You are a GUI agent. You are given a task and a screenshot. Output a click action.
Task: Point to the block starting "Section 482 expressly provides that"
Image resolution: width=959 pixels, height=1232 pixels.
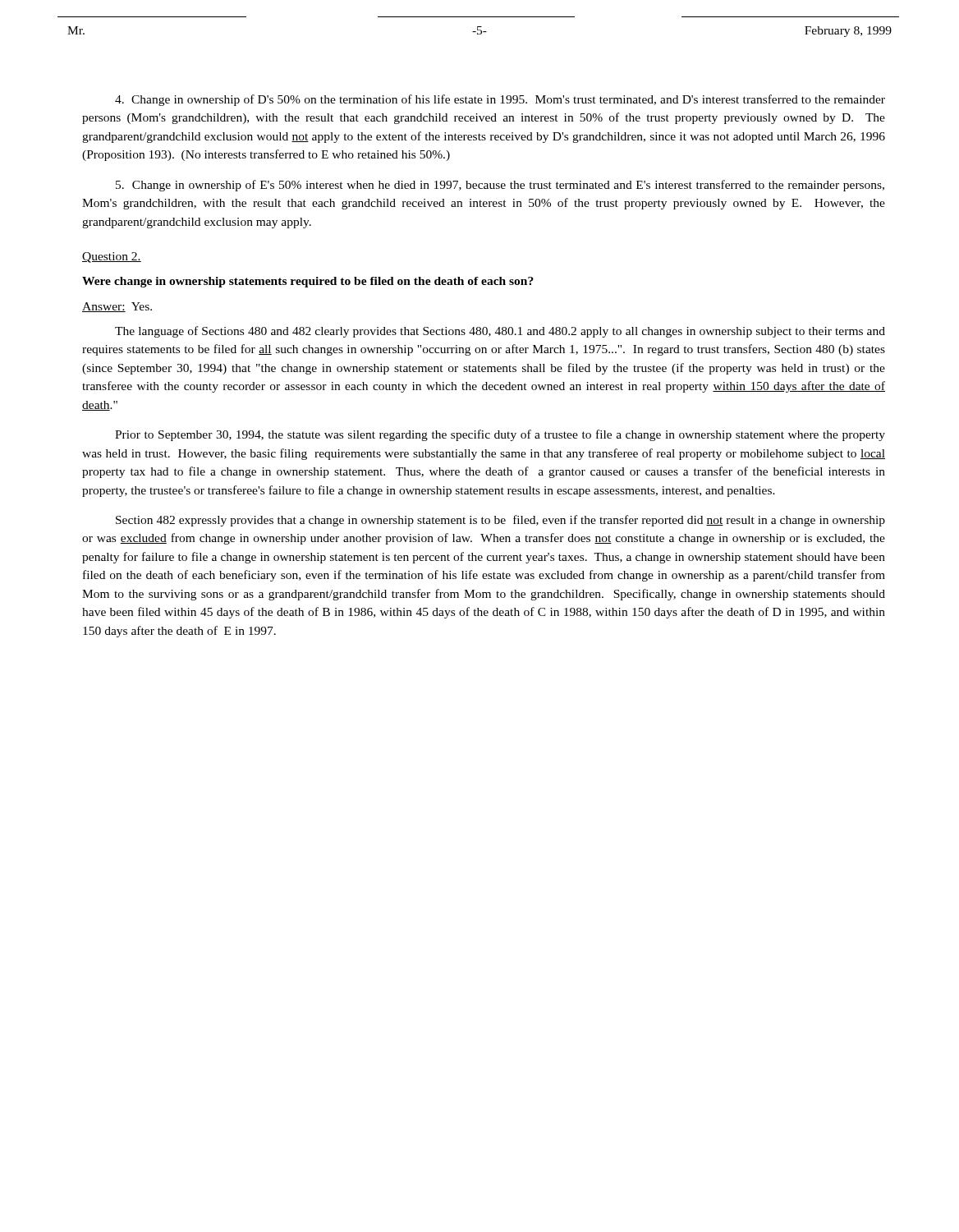(484, 575)
